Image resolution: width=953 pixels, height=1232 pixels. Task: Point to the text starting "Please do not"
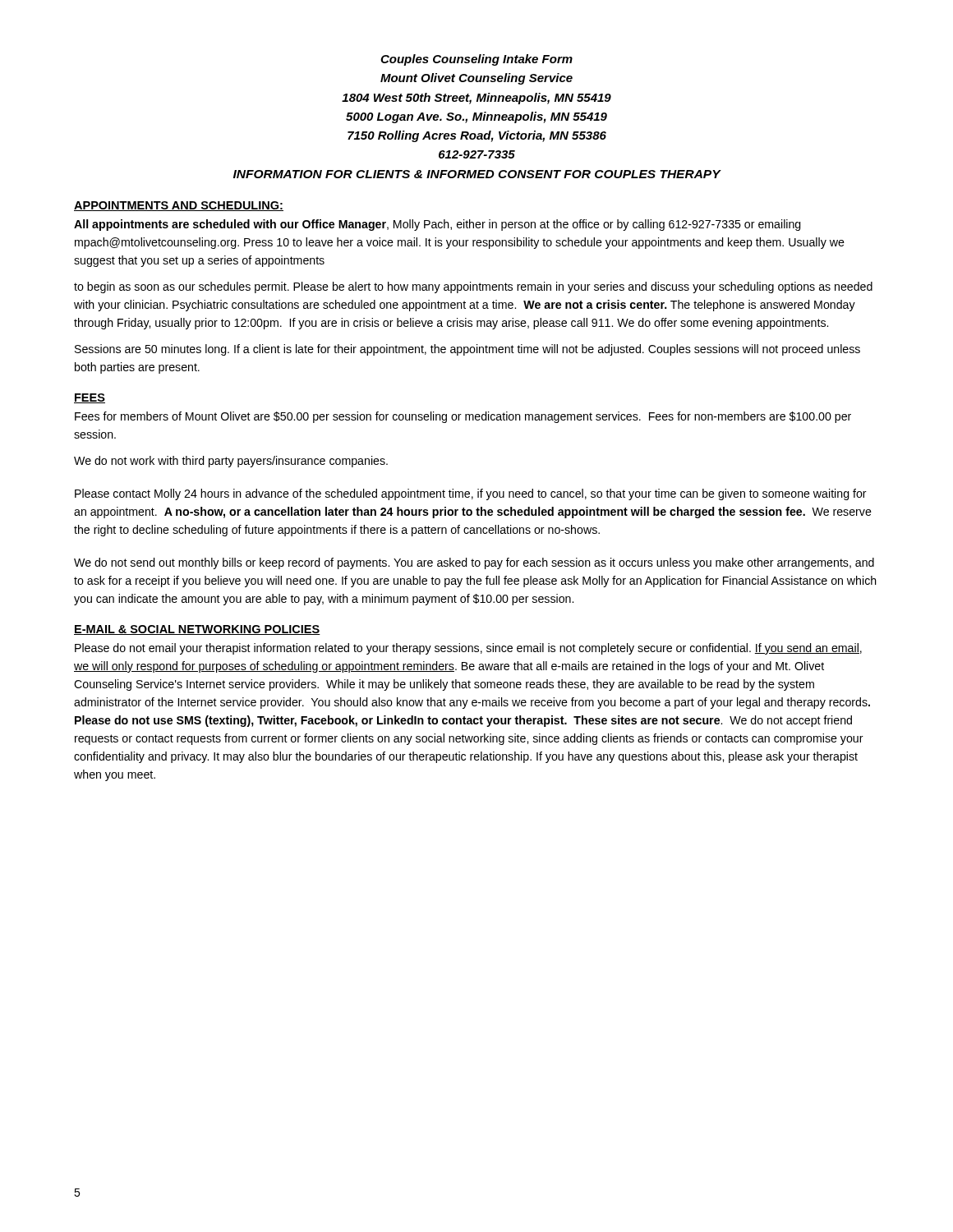click(x=476, y=711)
